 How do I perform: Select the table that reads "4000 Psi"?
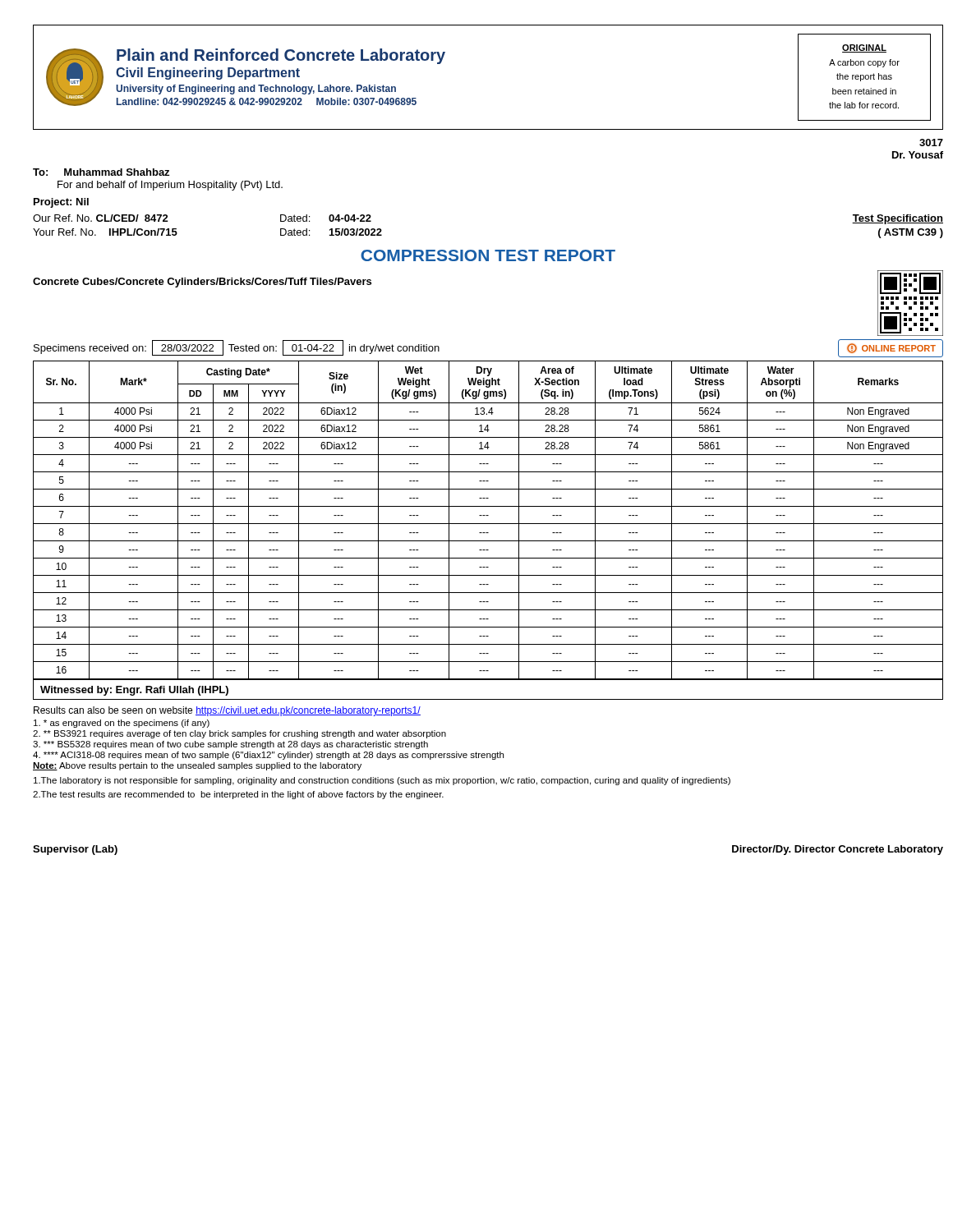(x=488, y=520)
